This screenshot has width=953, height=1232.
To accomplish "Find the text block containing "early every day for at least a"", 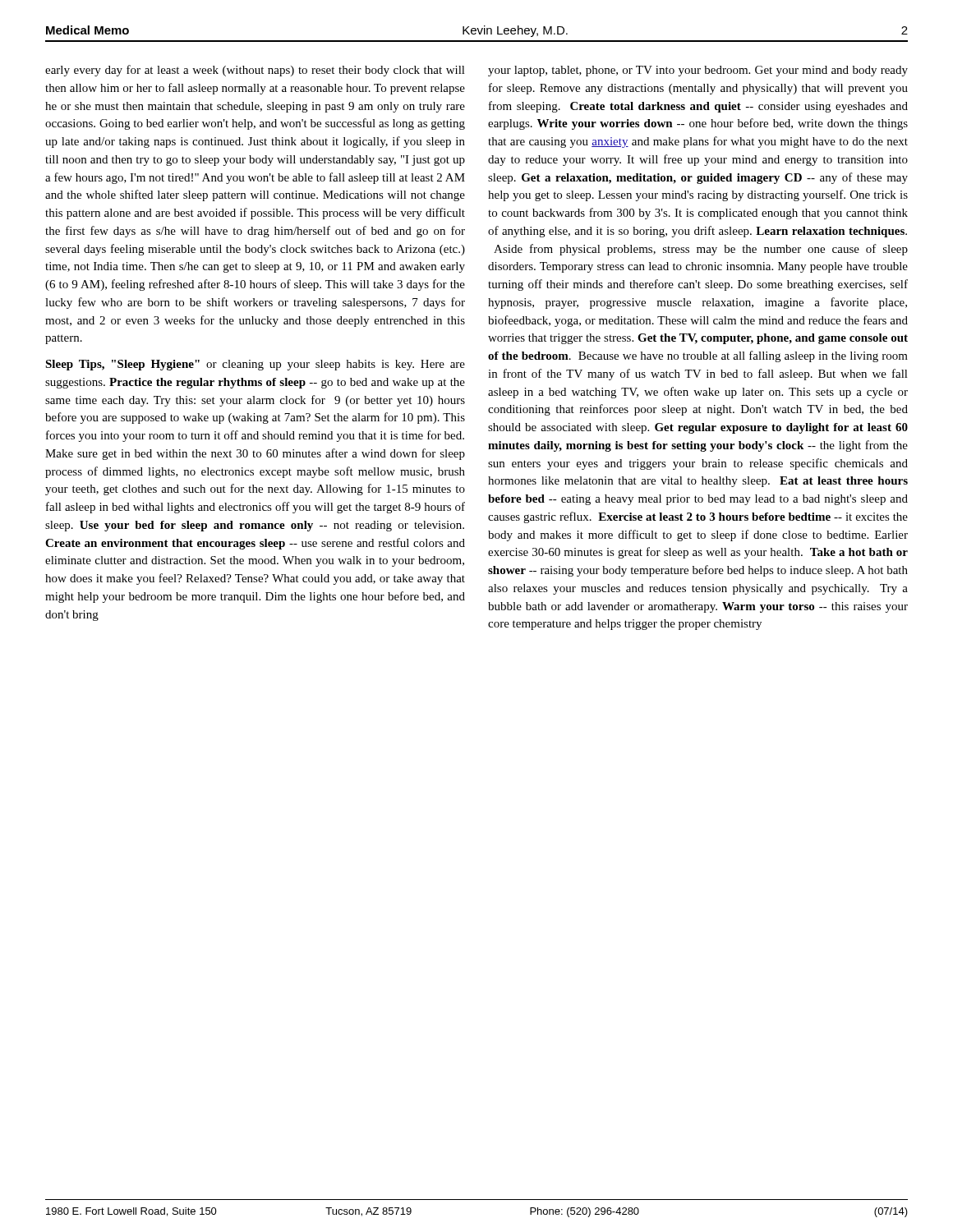I will 255,205.
